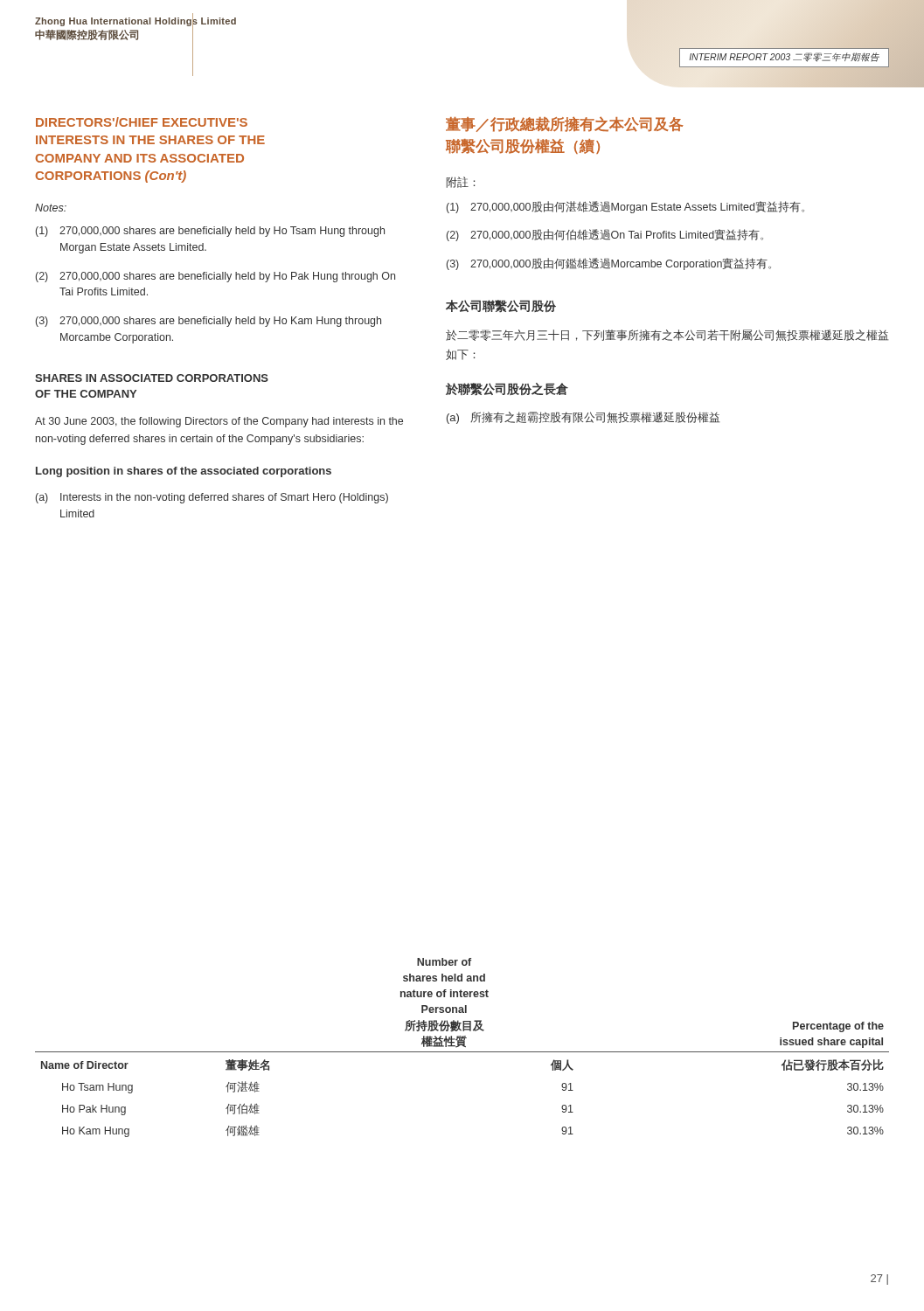
Task: Click on the list item with the text "(2) 270,000,000 shares are beneficially held"
Action: tap(223, 284)
